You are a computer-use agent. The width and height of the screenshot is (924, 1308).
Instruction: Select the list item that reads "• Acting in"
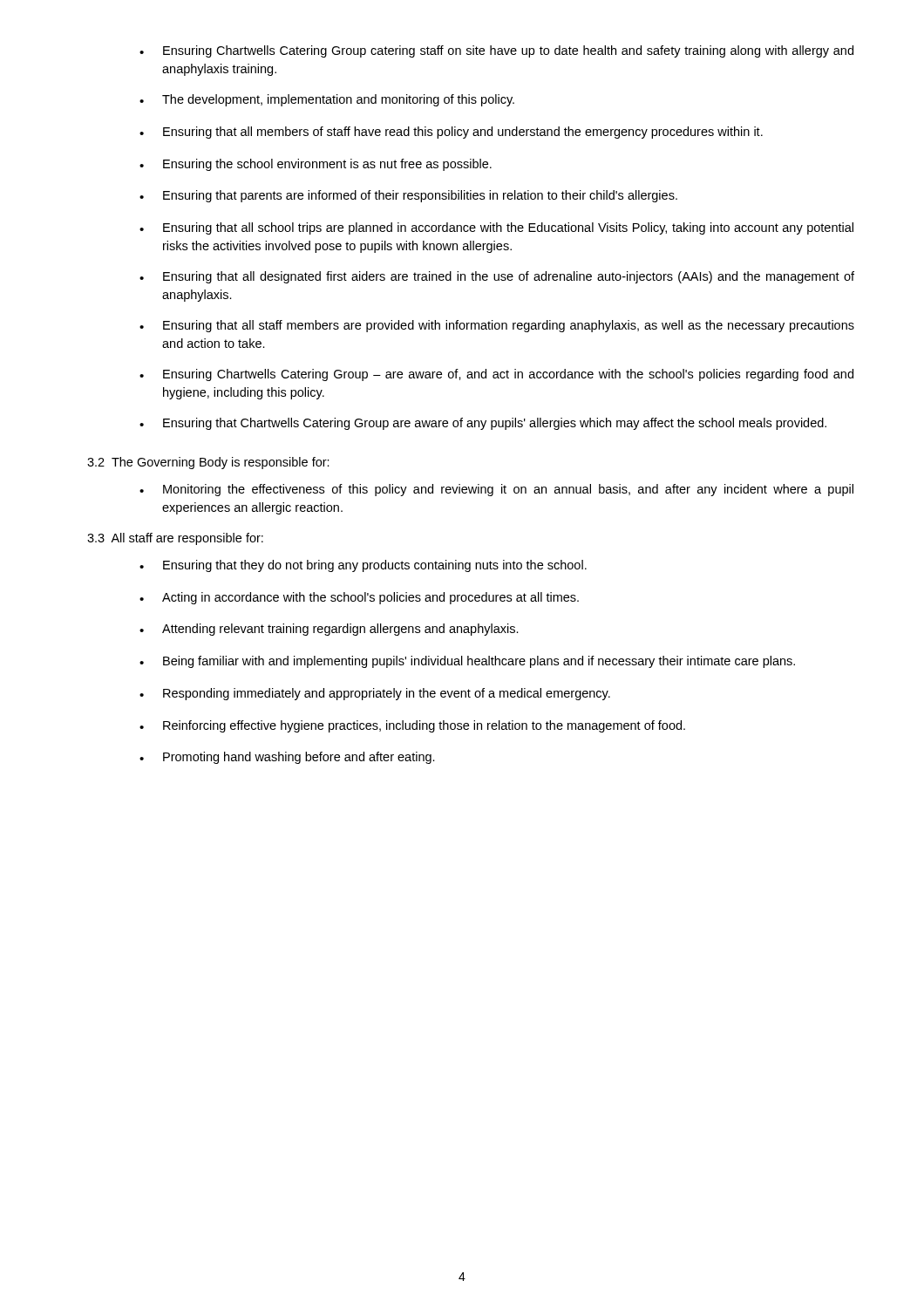tap(497, 598)
